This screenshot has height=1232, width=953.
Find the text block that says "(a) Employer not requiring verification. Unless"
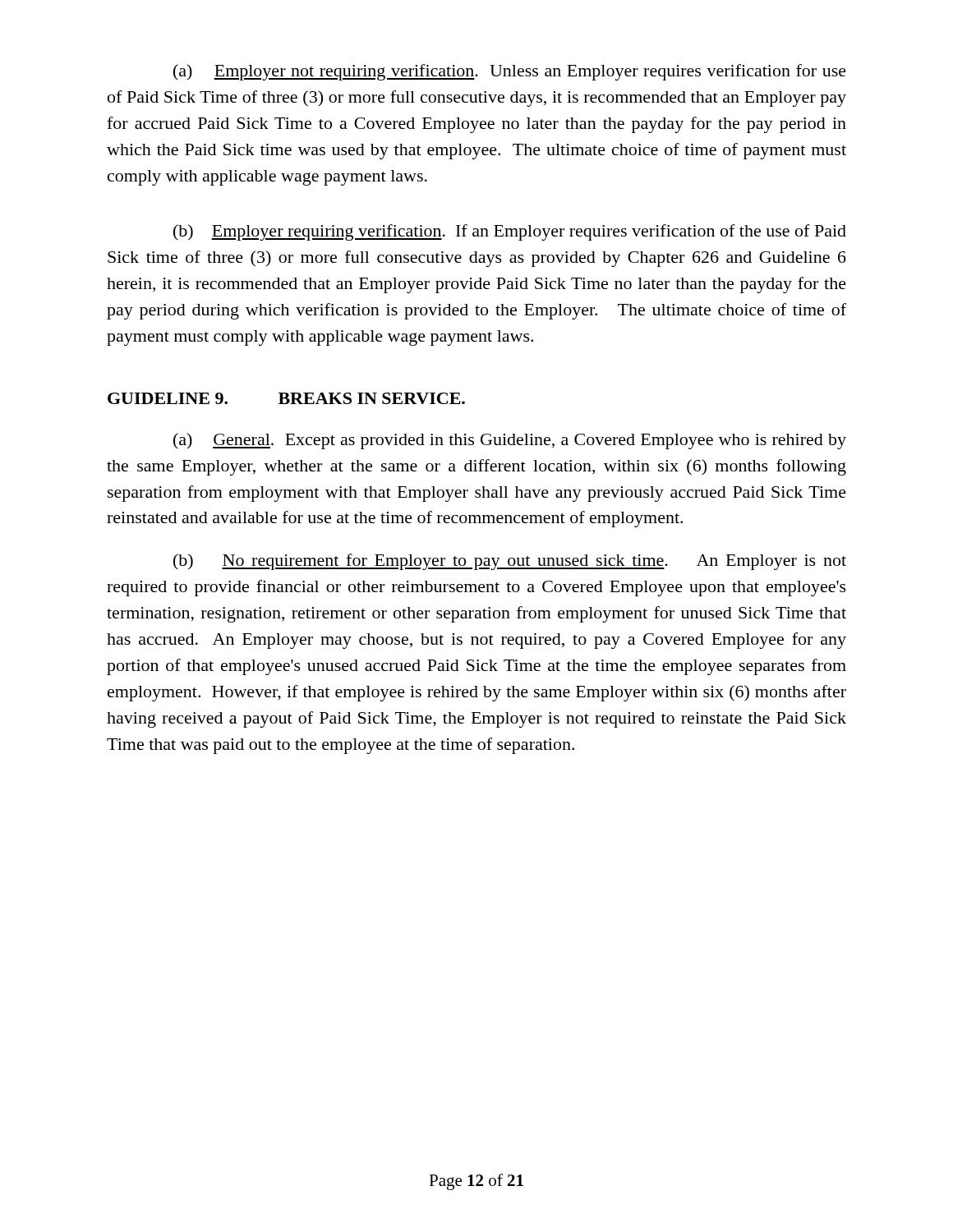[476, 123]
